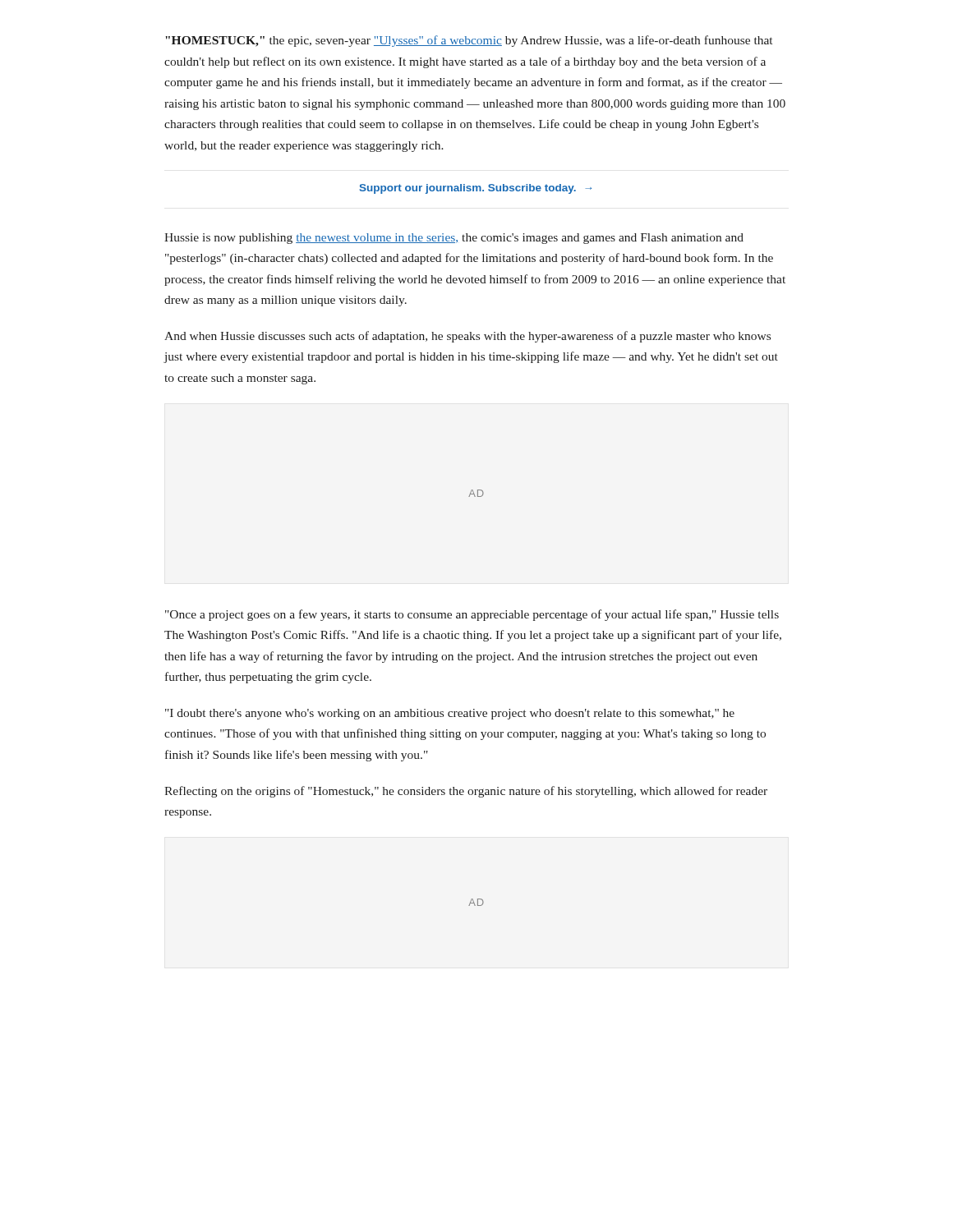Where is the passage that starts "Hussie is now publishing the"?
Screen dimensions: 1232x953
pyautogui.click(x=475, y=268)
